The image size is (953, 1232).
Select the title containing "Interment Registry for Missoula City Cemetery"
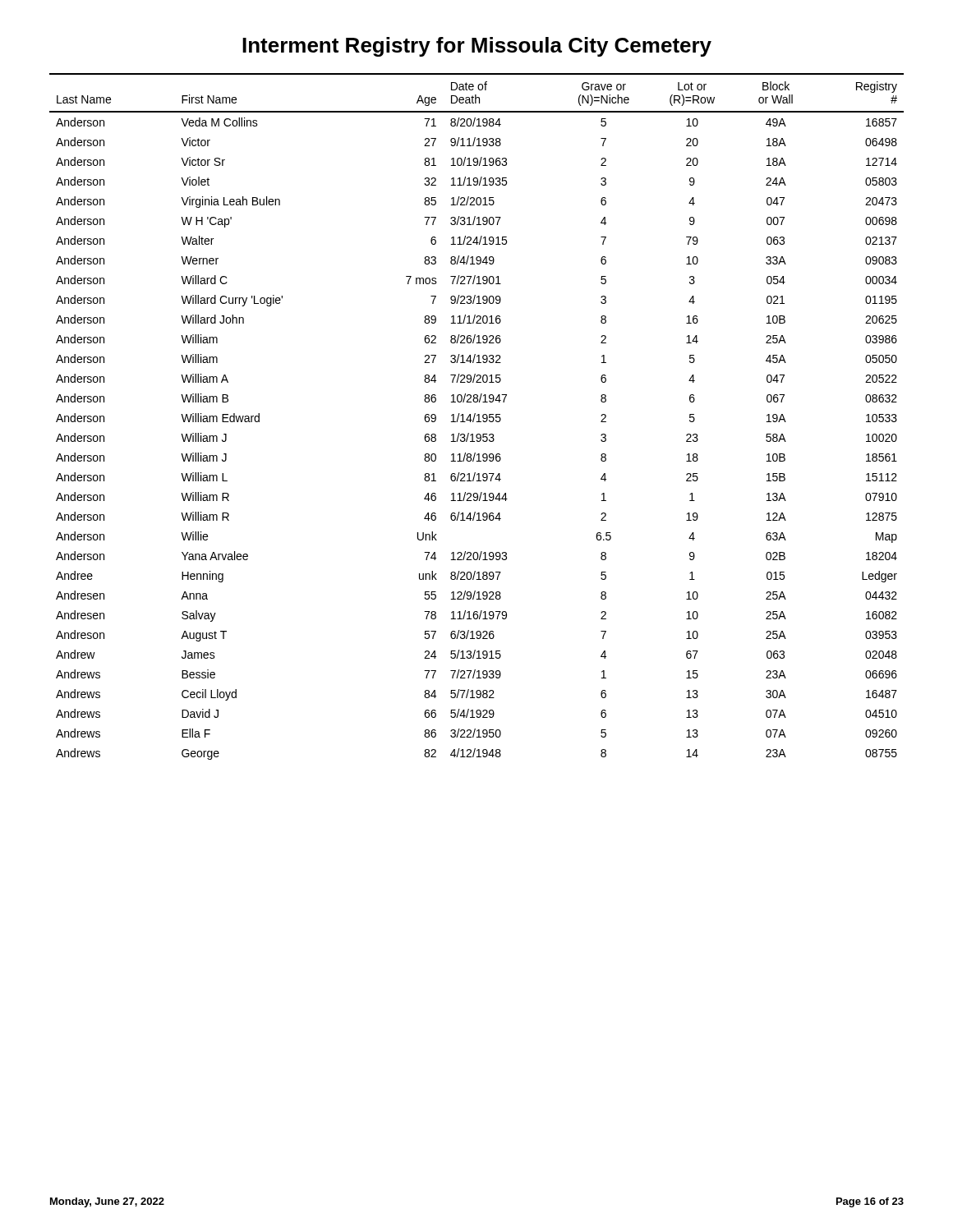[x=476, y=46]
